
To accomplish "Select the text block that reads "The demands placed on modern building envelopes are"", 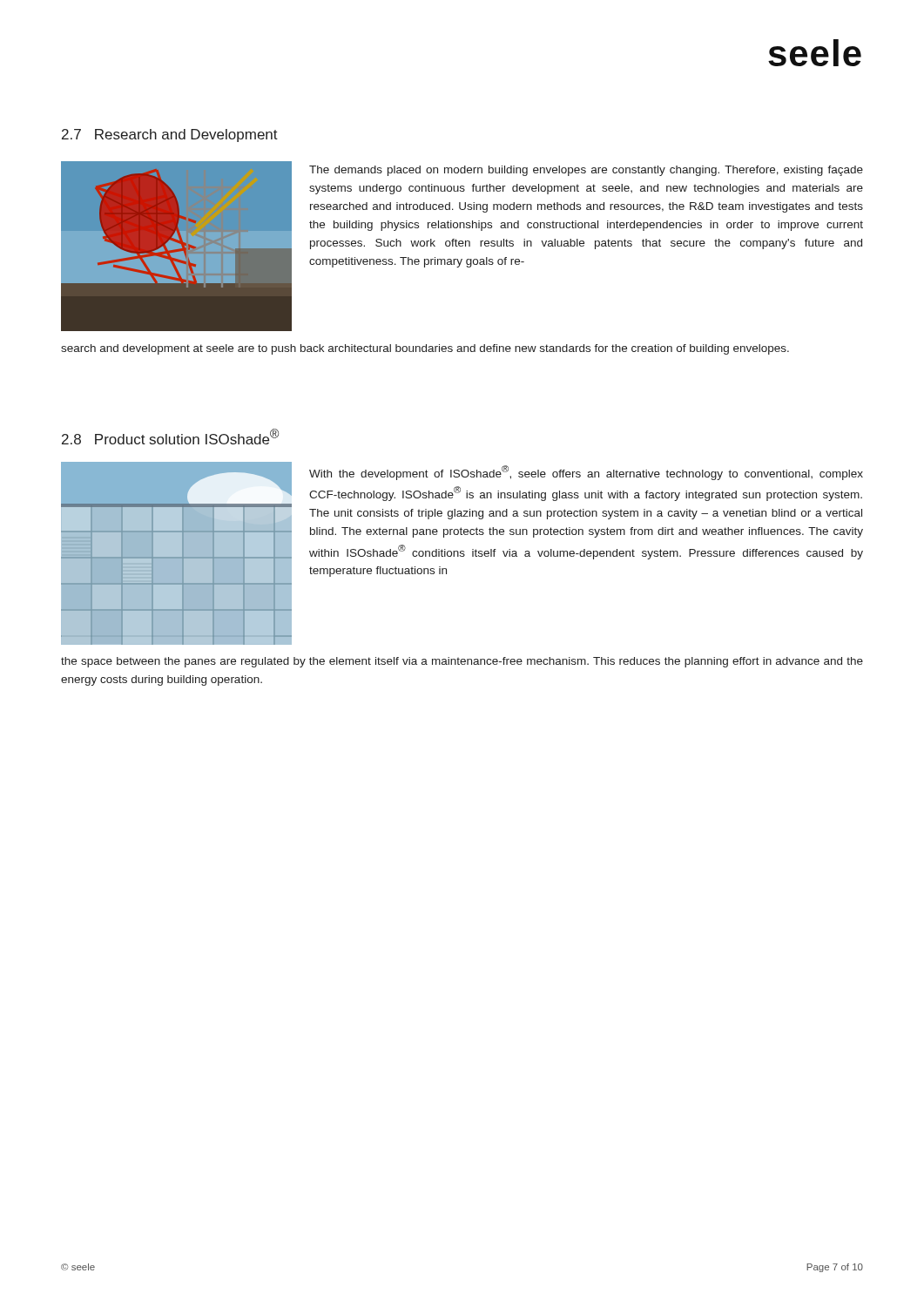I will coord(586,215).
